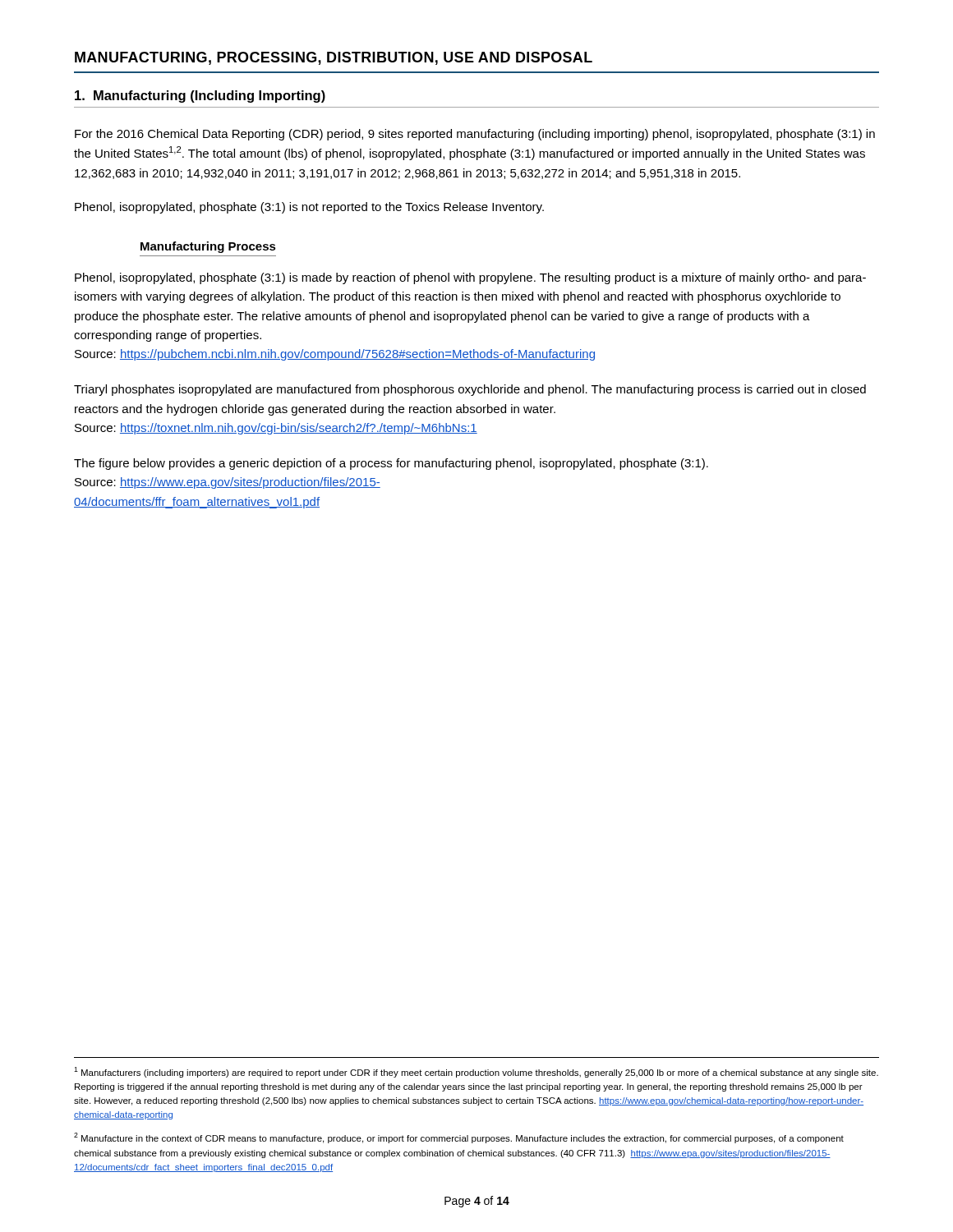Click the passage that begins "2 Manufacture in the"

pos(459,1152)
